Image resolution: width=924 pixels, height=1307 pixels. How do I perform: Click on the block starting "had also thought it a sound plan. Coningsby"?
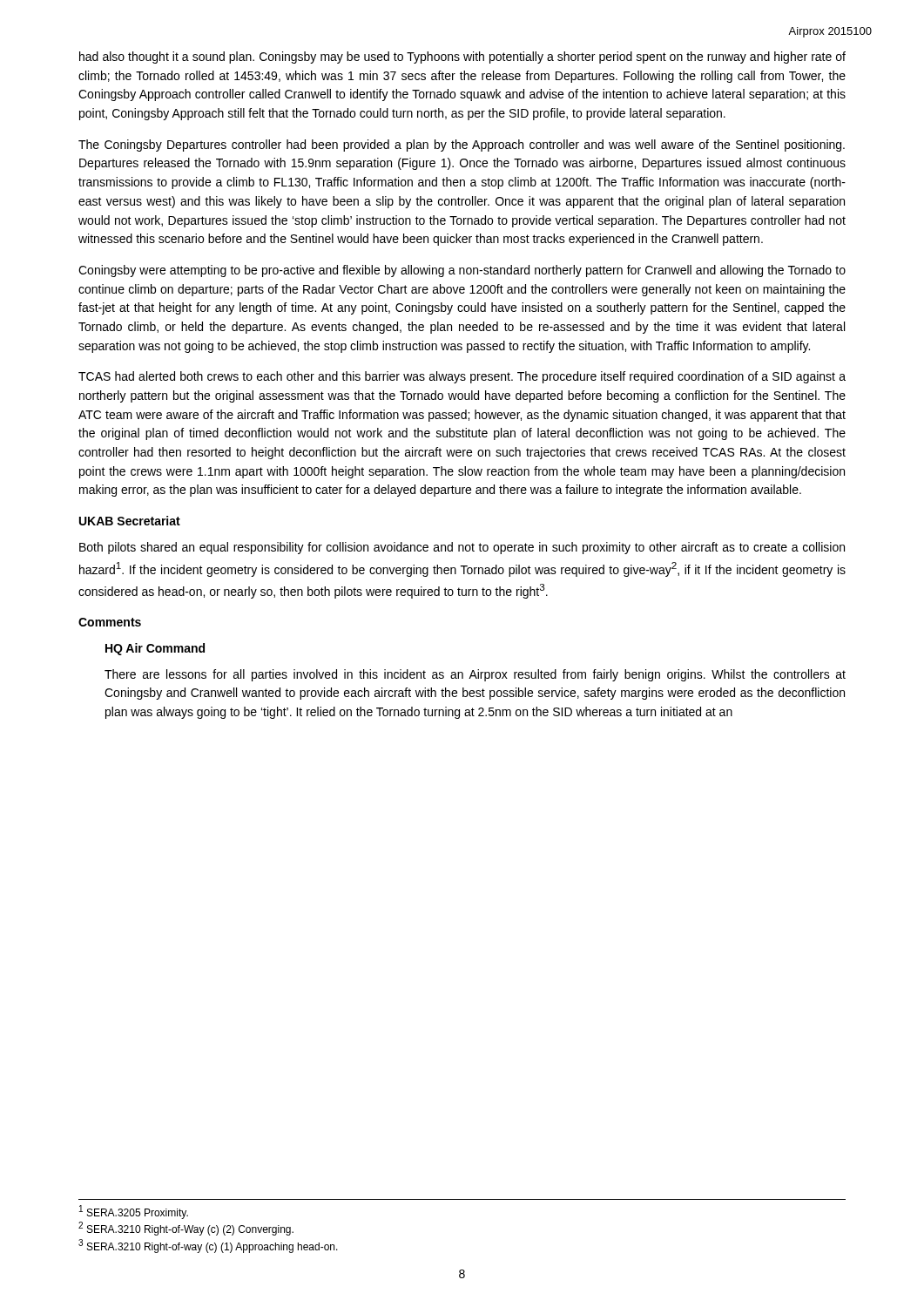pyautogui.click(x=462, y=85)
